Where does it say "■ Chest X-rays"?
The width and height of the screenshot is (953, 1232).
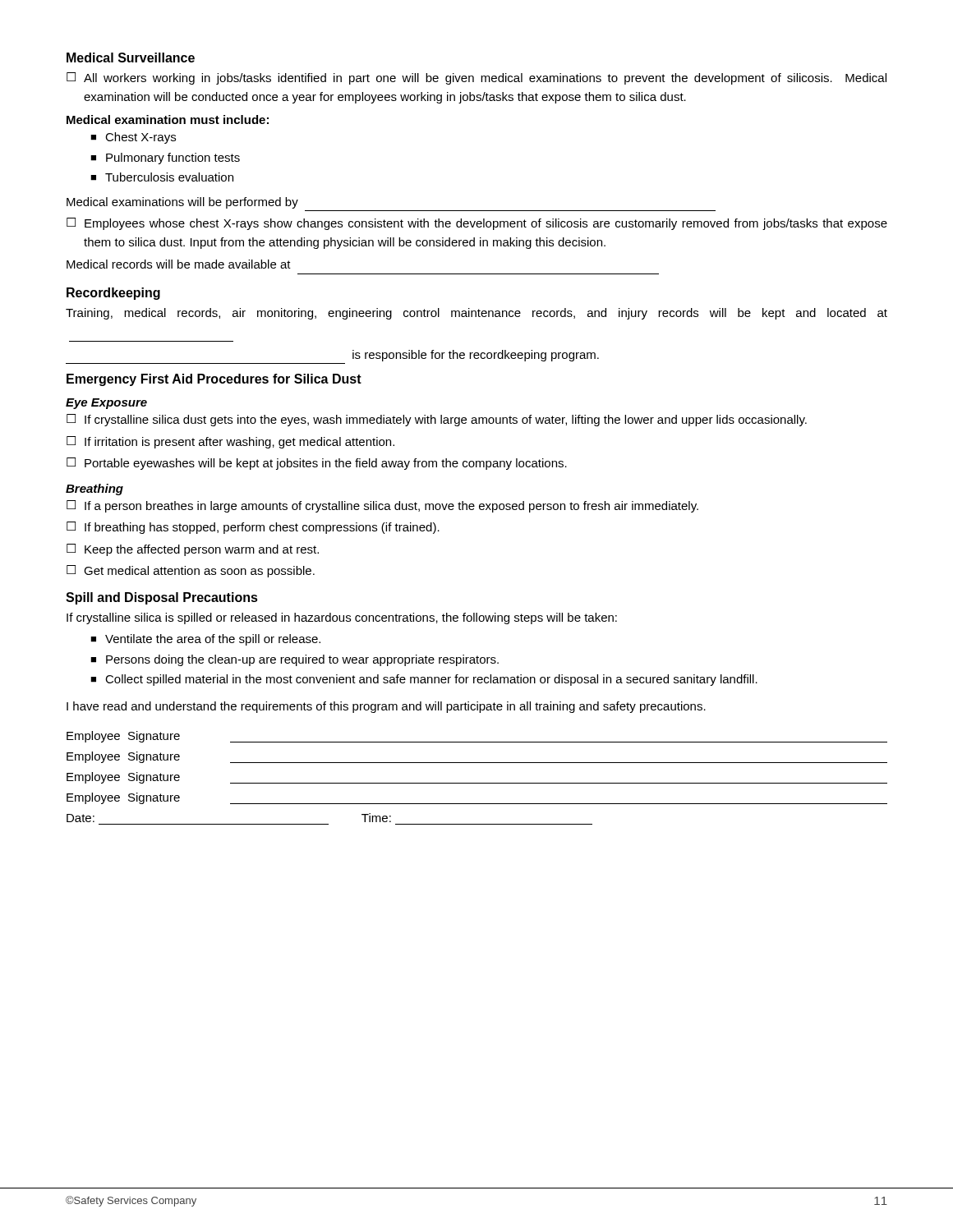(133, 138)
